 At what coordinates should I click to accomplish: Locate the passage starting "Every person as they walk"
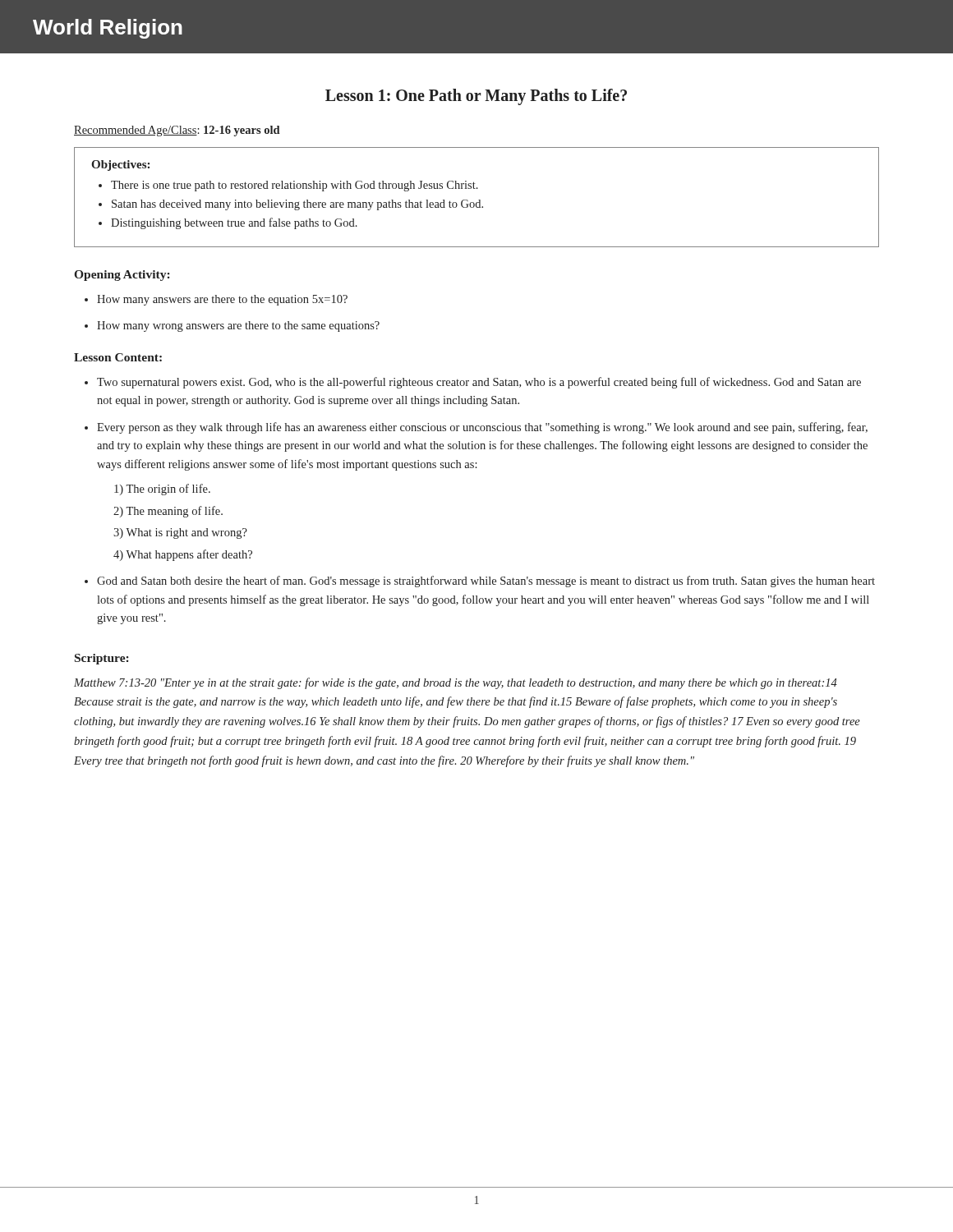(482, 428)
